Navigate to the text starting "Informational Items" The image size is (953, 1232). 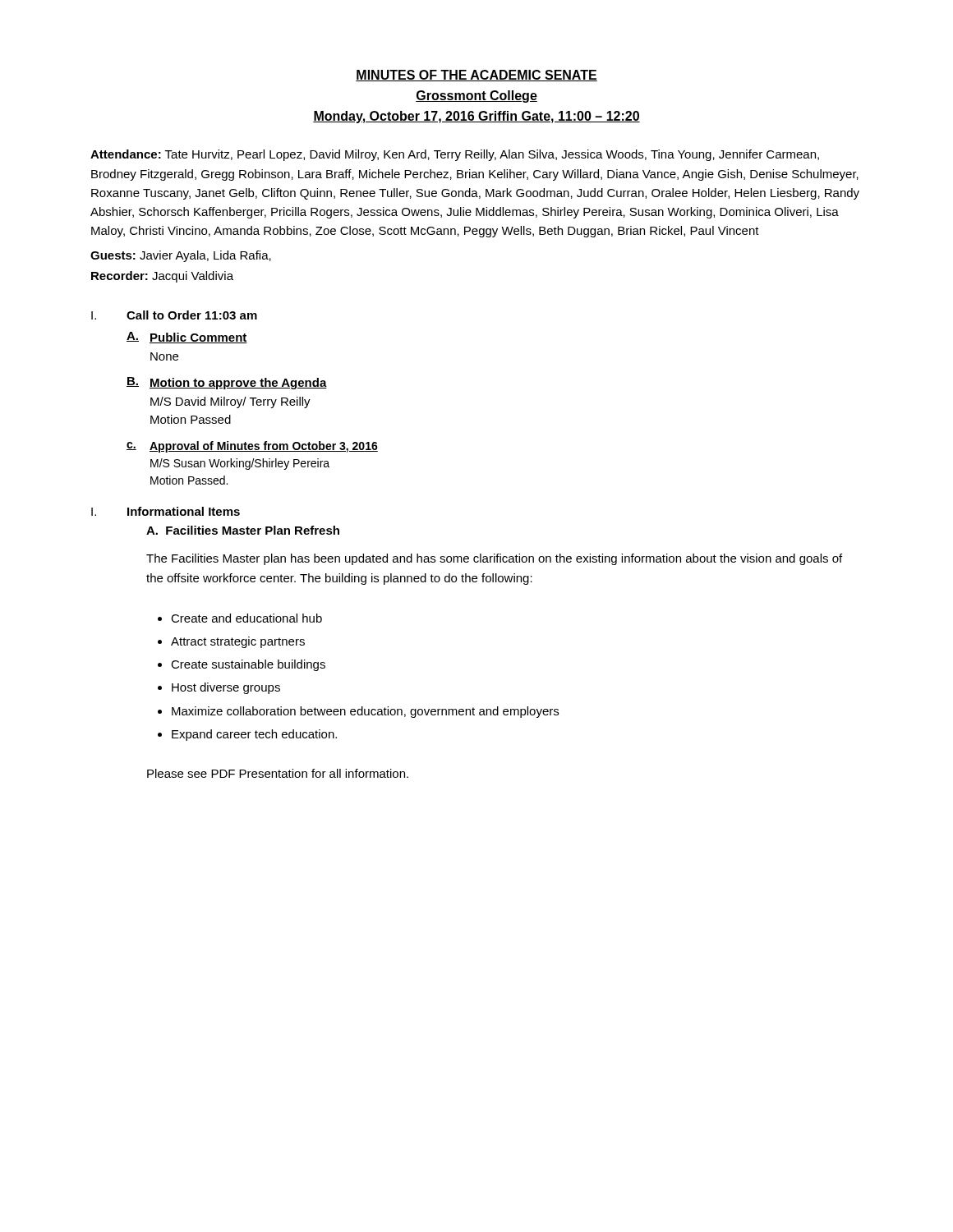pos(183,511)
